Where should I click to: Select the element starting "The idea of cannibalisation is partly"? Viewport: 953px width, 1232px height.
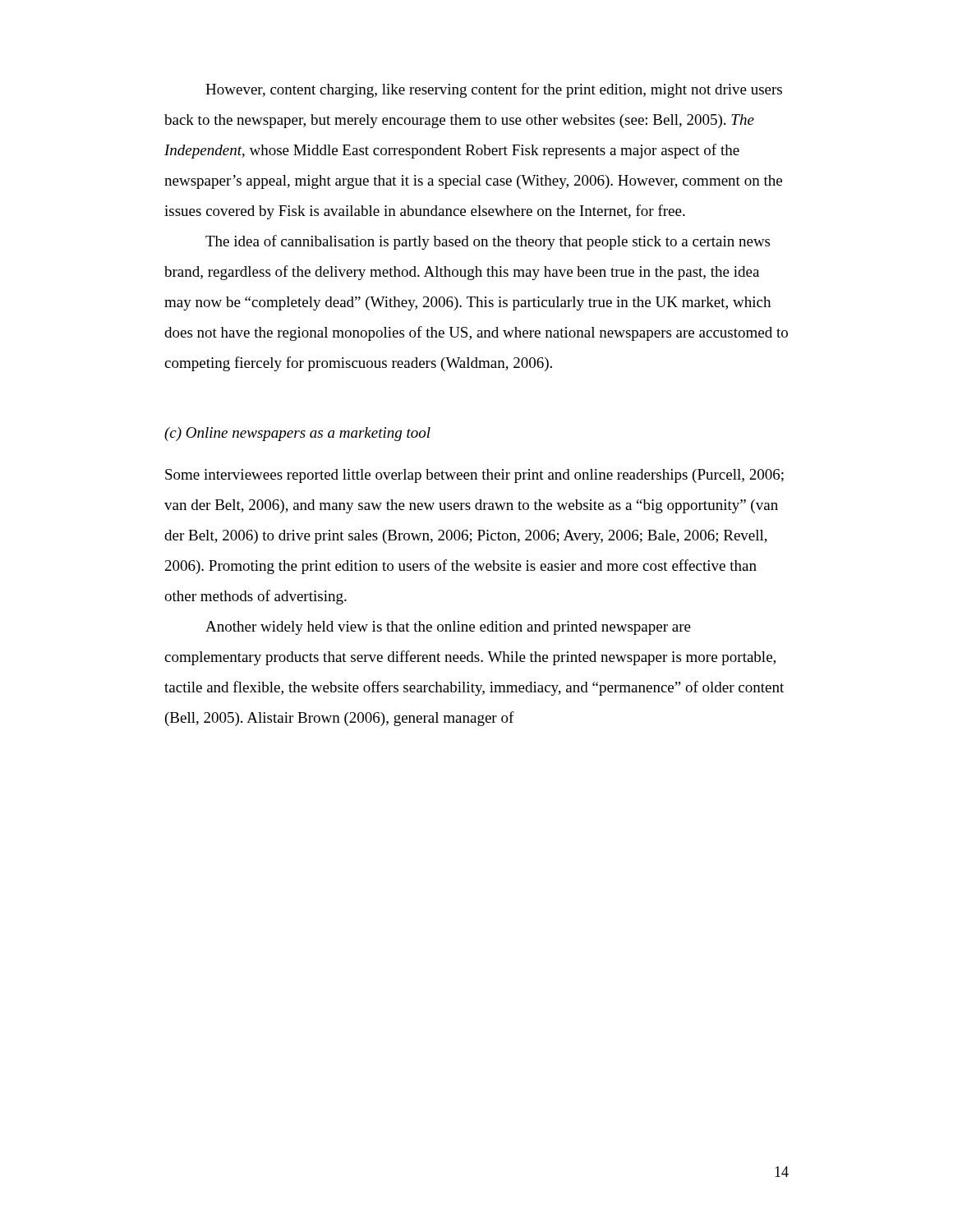coord(476,302)
